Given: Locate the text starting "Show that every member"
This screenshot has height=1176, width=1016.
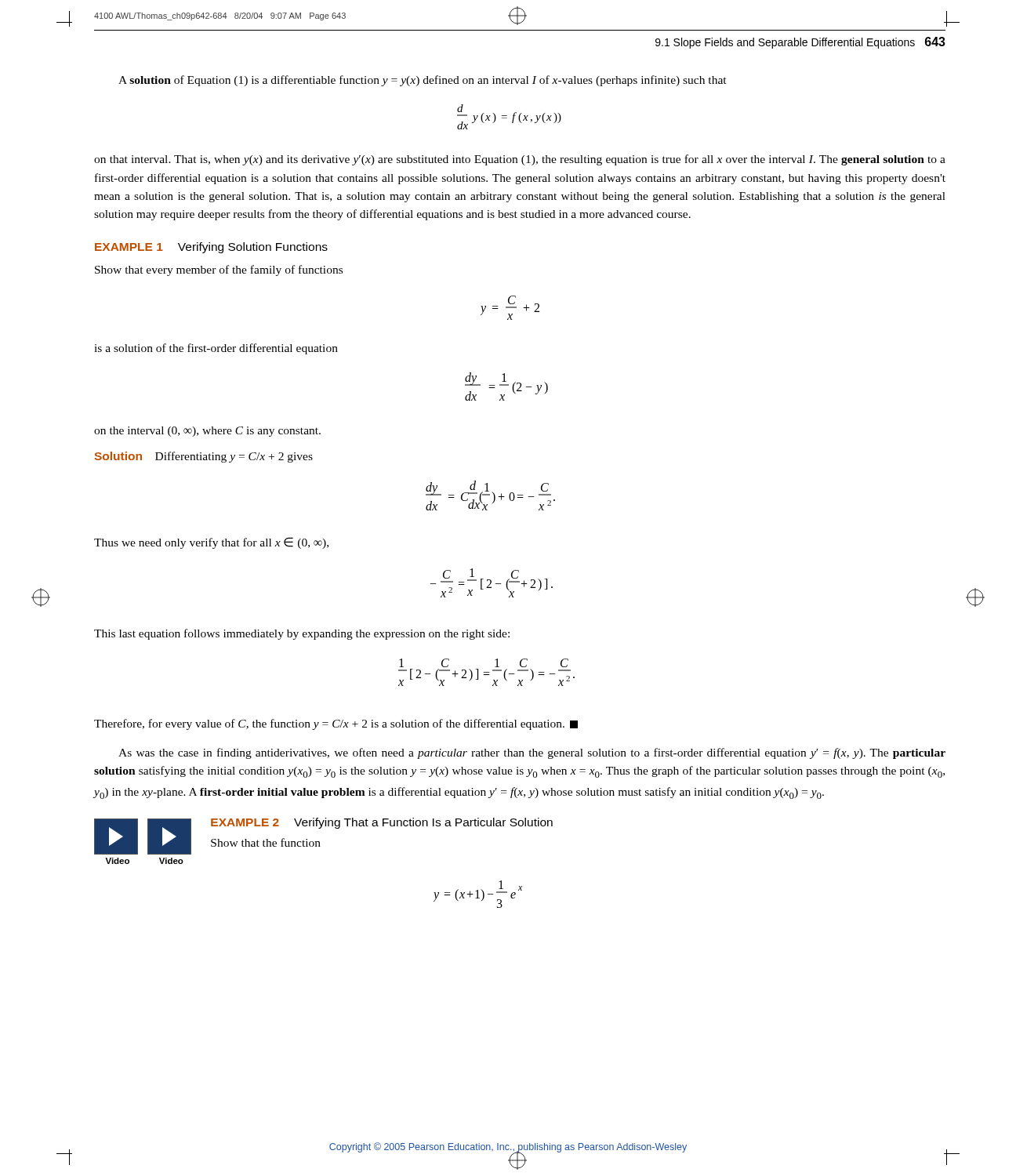Looking at the screenshot, I should (x=219, y=270).
